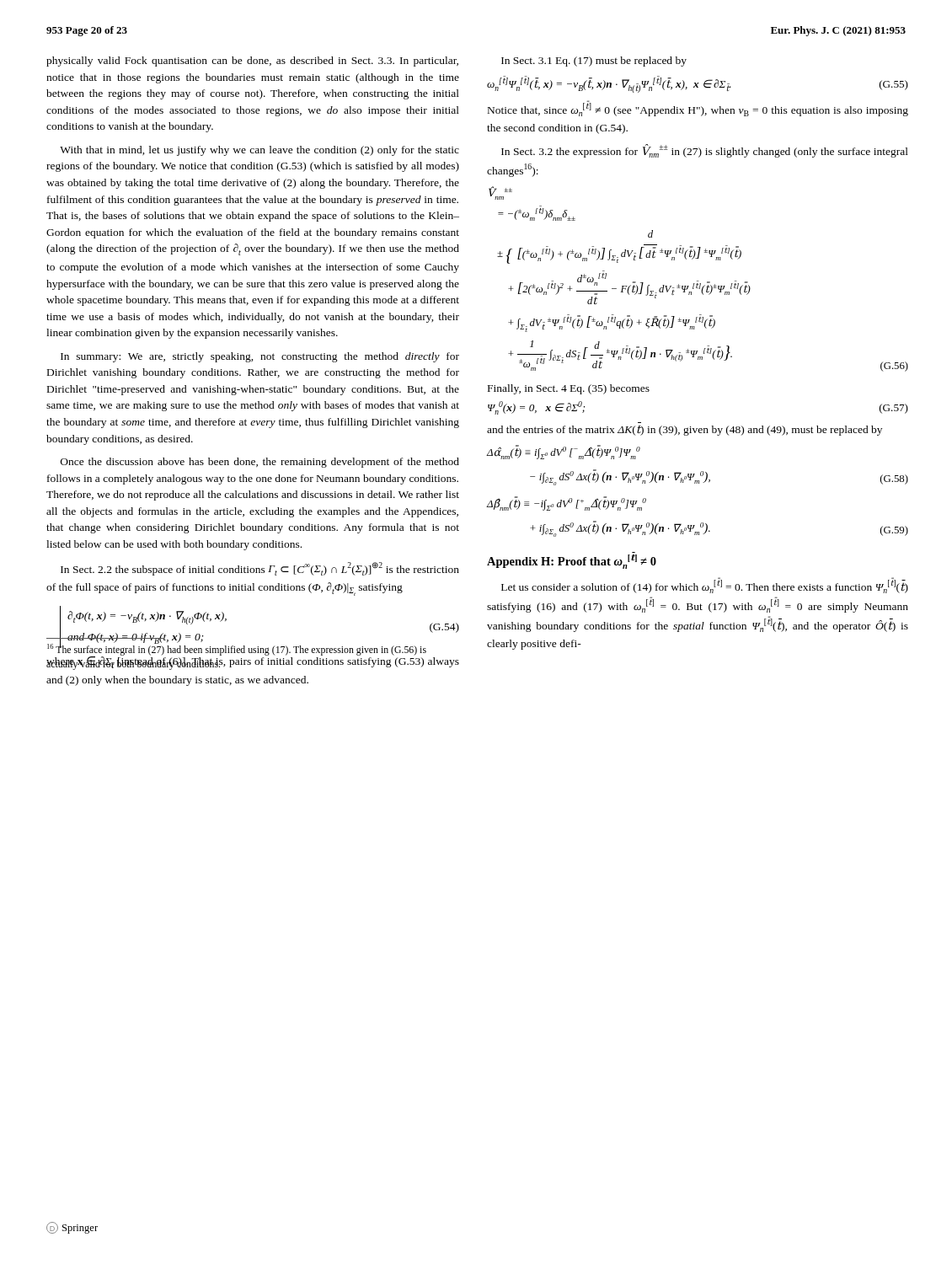
Task: Select the text block with the text "Let us consider a solution of (14) for"
Action: (x=698, y=615)
